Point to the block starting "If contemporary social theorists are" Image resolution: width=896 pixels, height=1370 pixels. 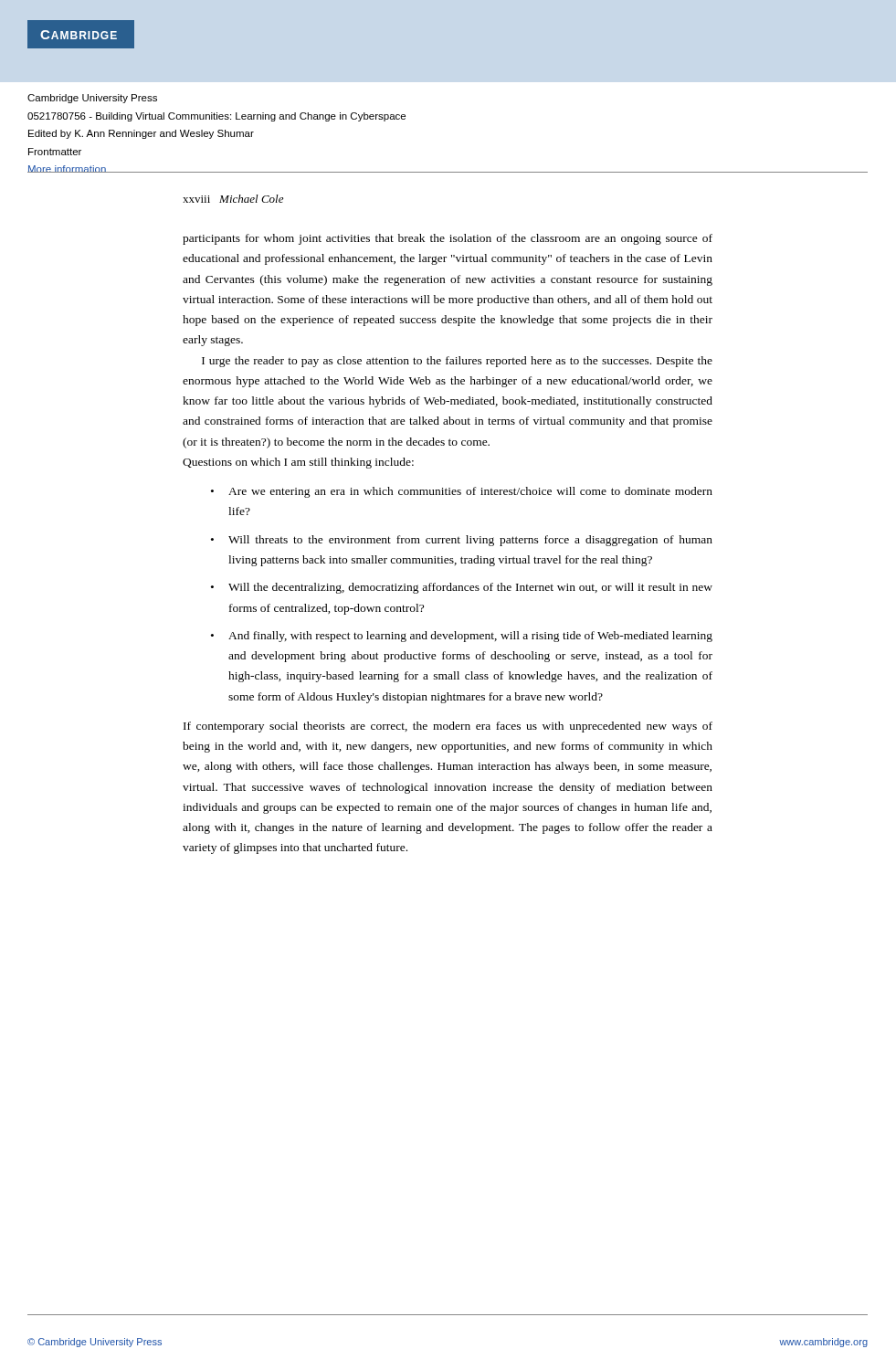(x=448, y=787)
